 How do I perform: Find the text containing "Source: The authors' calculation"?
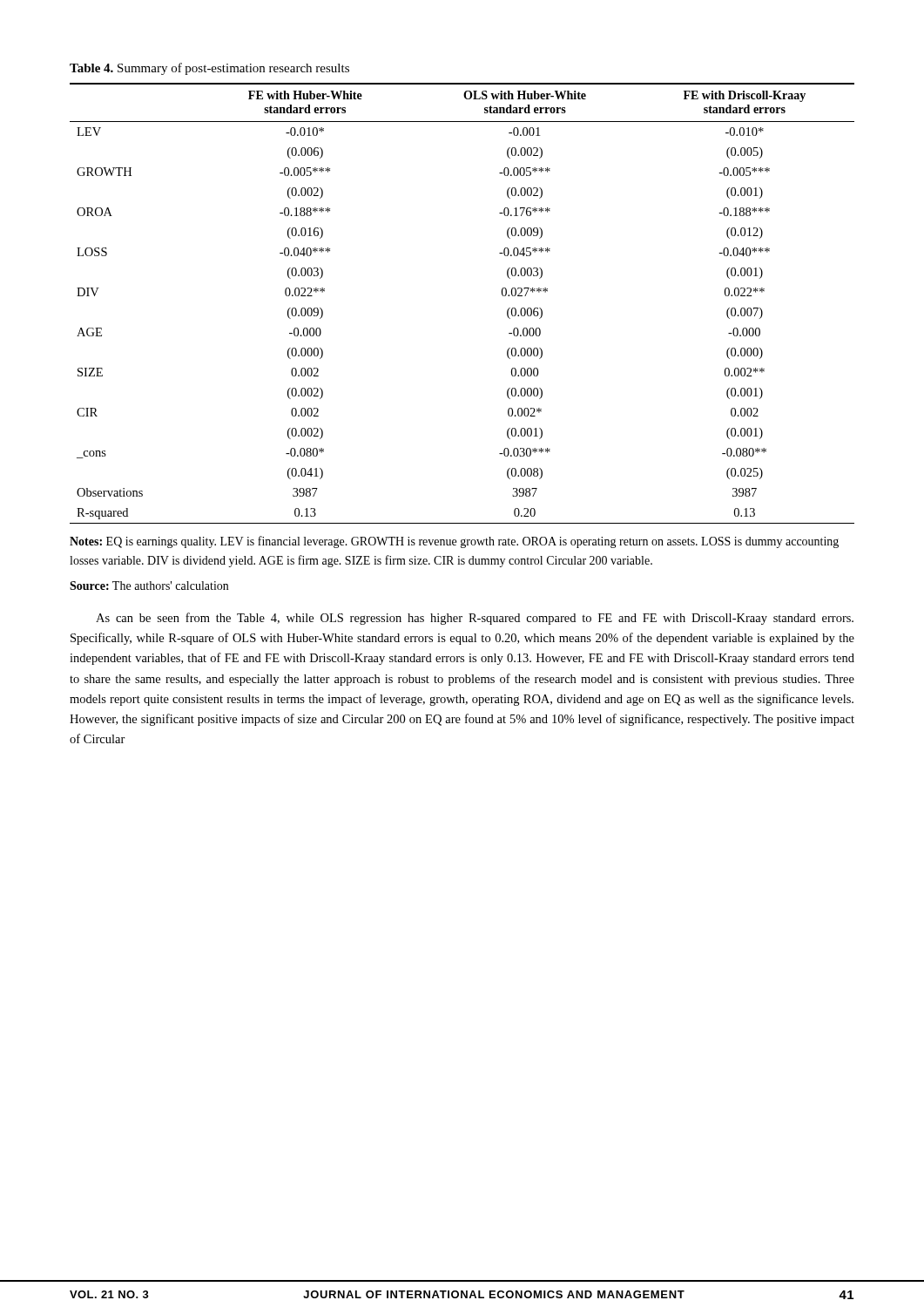pos(149,586)
